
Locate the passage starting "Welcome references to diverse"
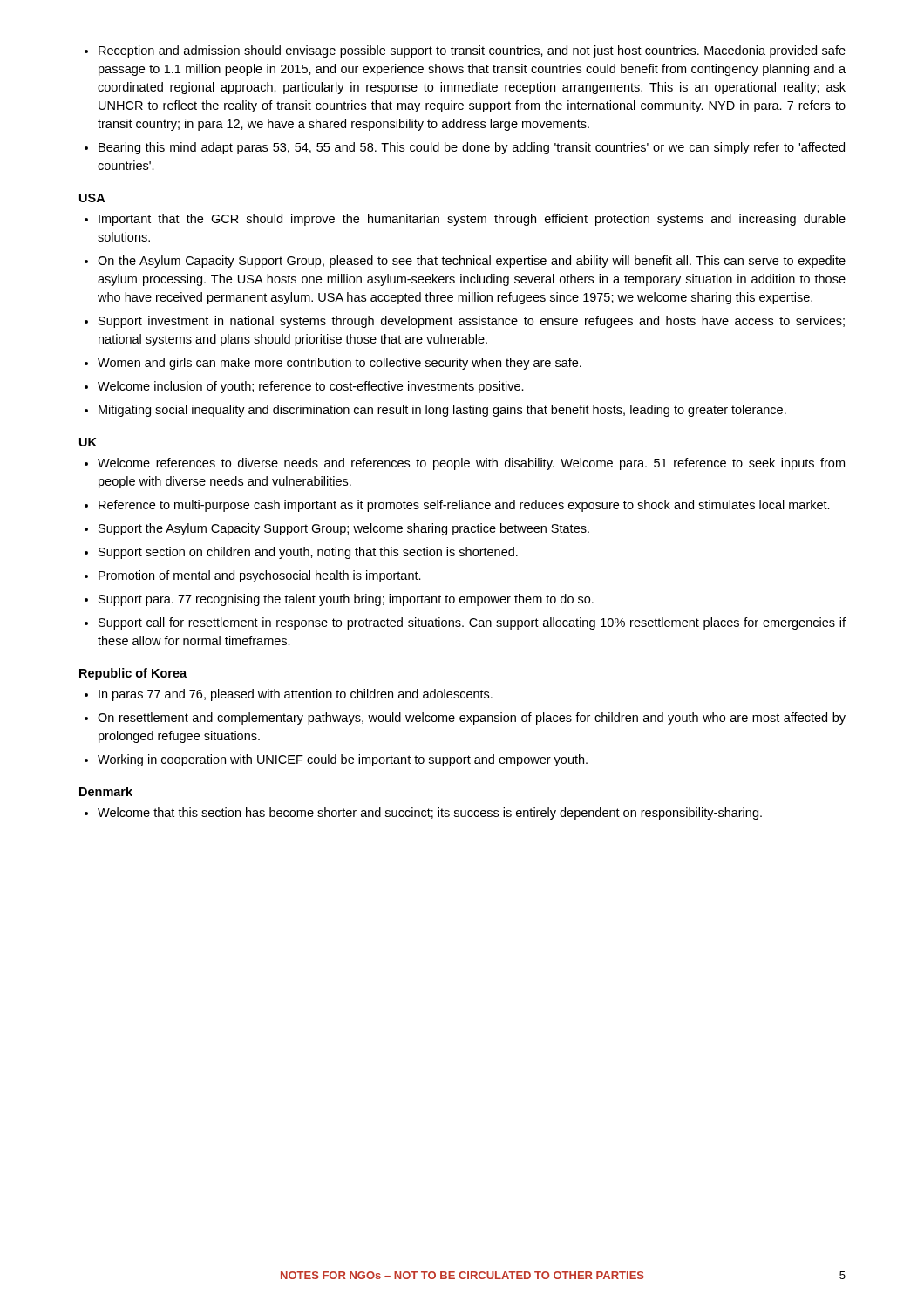point(472,473)
